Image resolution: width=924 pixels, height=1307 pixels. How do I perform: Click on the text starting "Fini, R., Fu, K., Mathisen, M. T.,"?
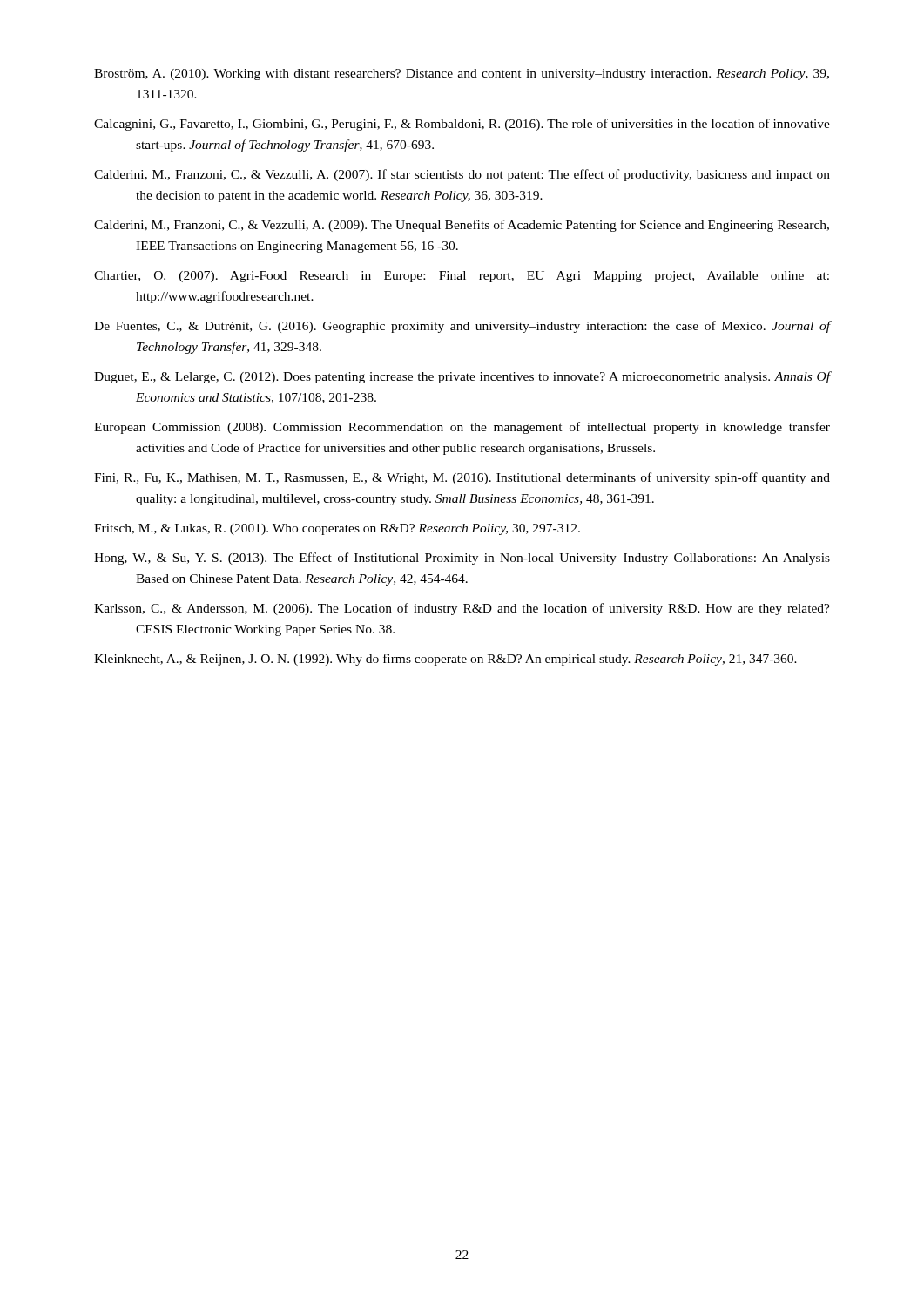(462, 488)
